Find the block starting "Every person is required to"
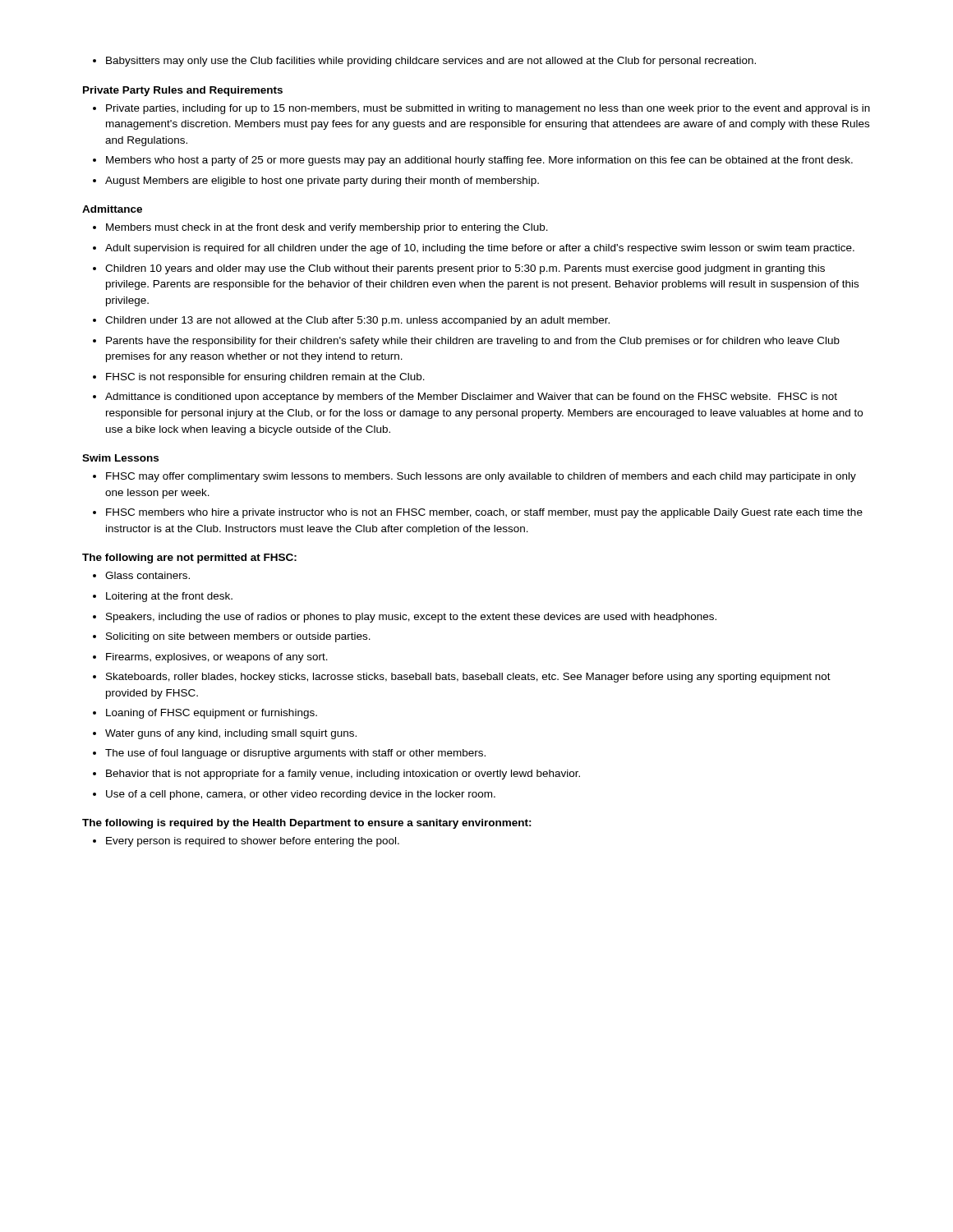This screenshot has height=1232, width=953. point(246,842)
